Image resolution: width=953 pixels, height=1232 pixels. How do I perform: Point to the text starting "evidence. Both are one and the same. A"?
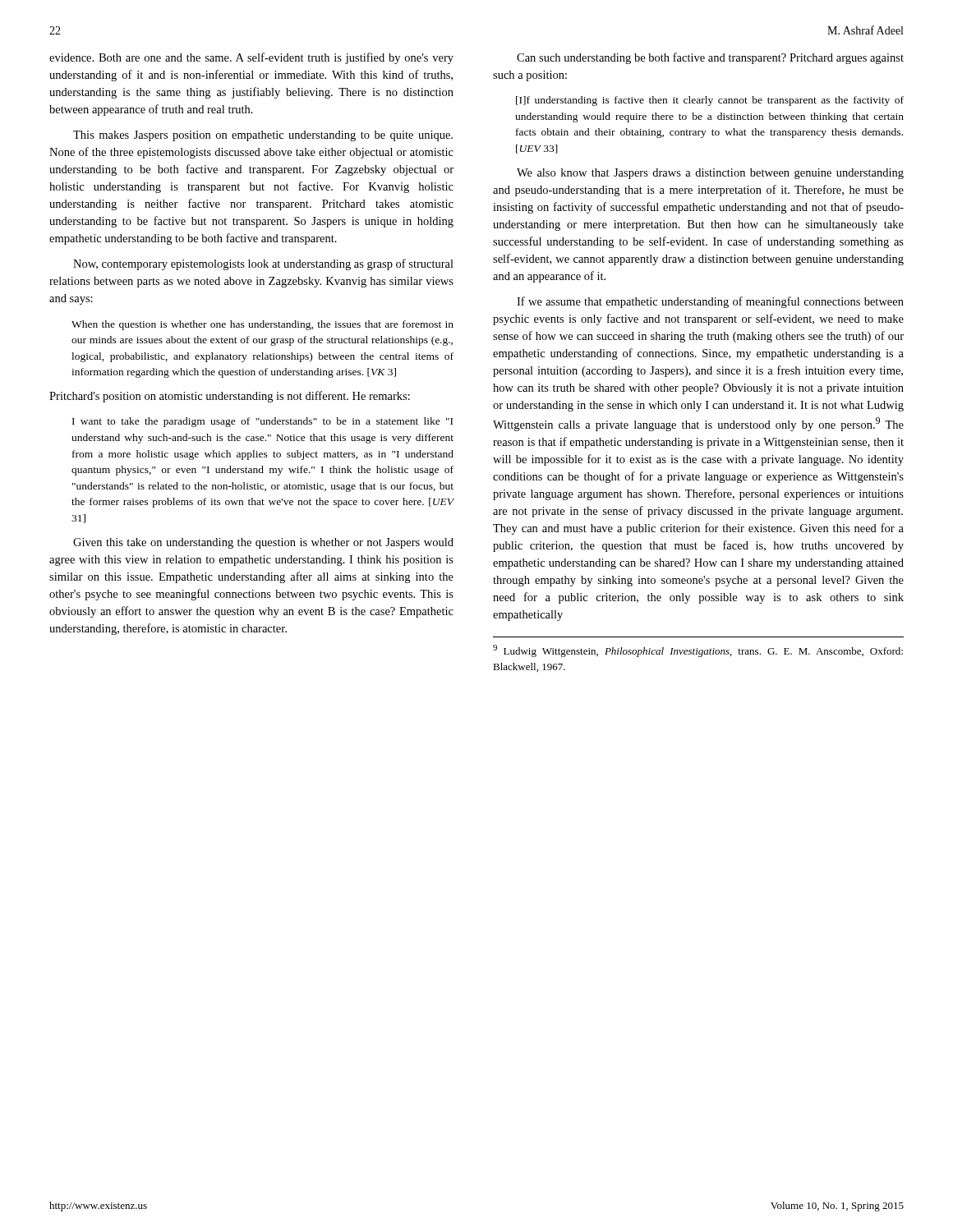coord(251,84)
